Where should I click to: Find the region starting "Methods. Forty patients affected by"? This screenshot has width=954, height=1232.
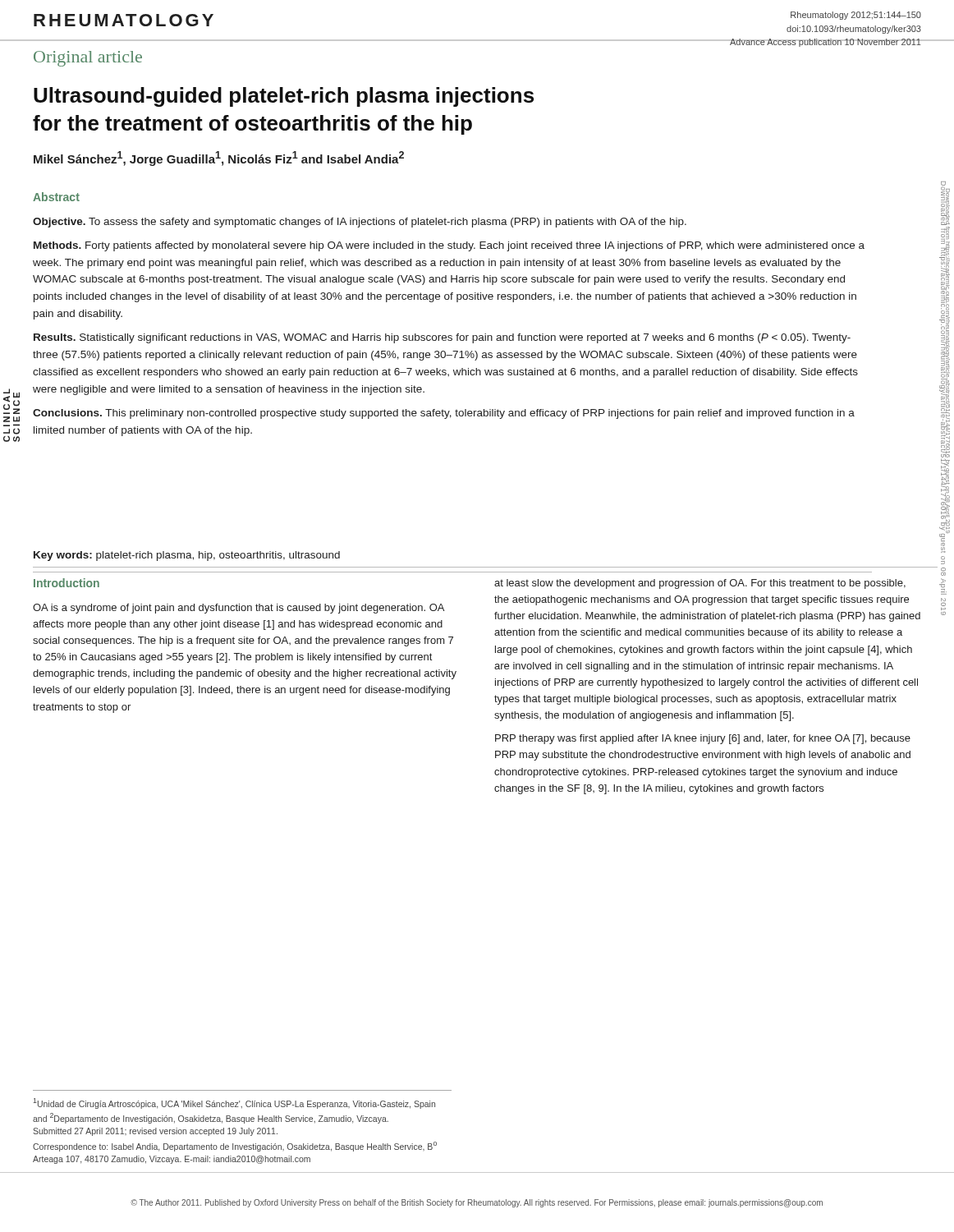pos(449,279)
